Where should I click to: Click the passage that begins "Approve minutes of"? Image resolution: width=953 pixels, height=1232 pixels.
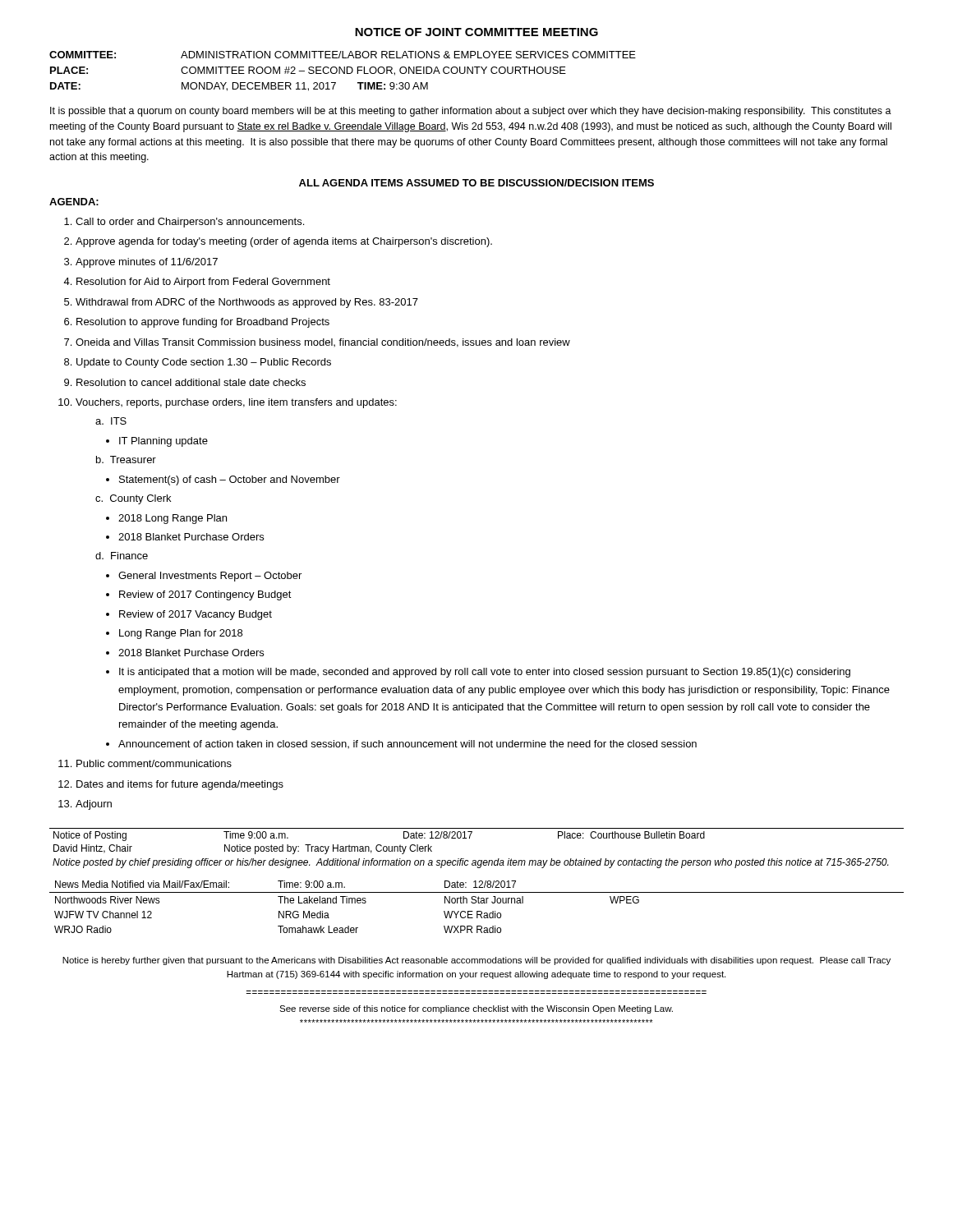point(147,261)
